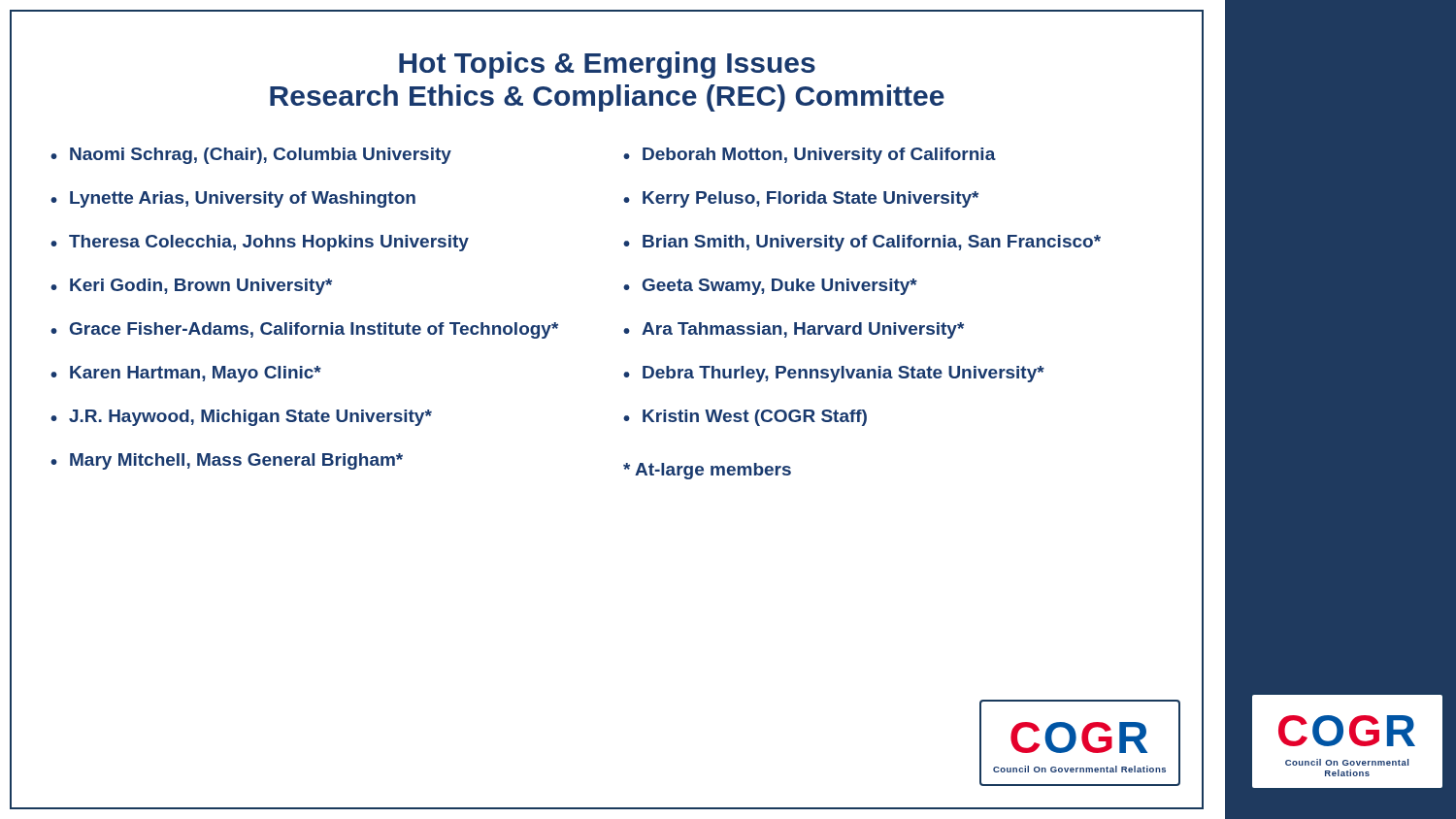Locate the text "• Debra Thurley, Pennsylvania State University*"

[834, 374]
